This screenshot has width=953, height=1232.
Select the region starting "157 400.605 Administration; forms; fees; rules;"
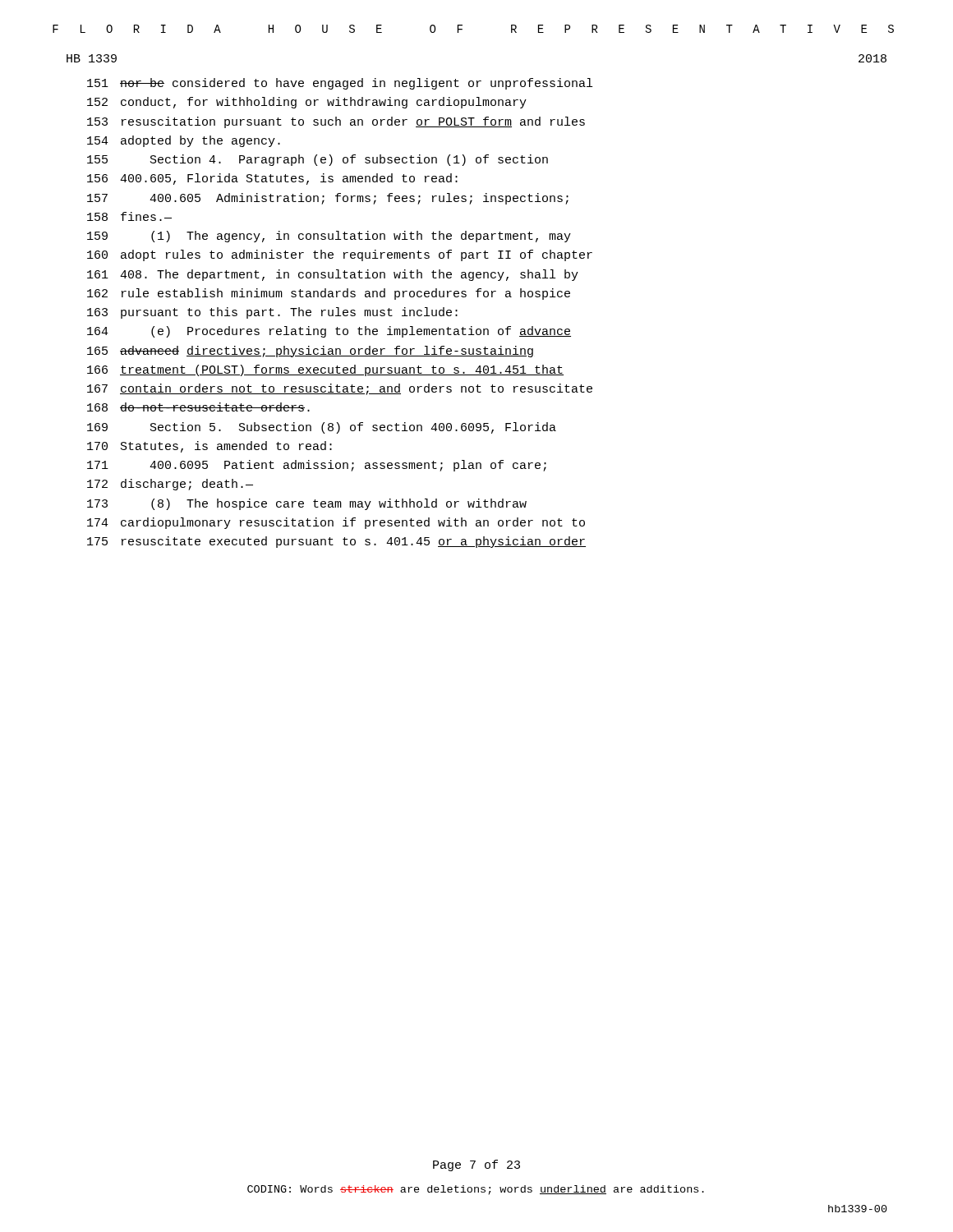click(x=476, y=208)
